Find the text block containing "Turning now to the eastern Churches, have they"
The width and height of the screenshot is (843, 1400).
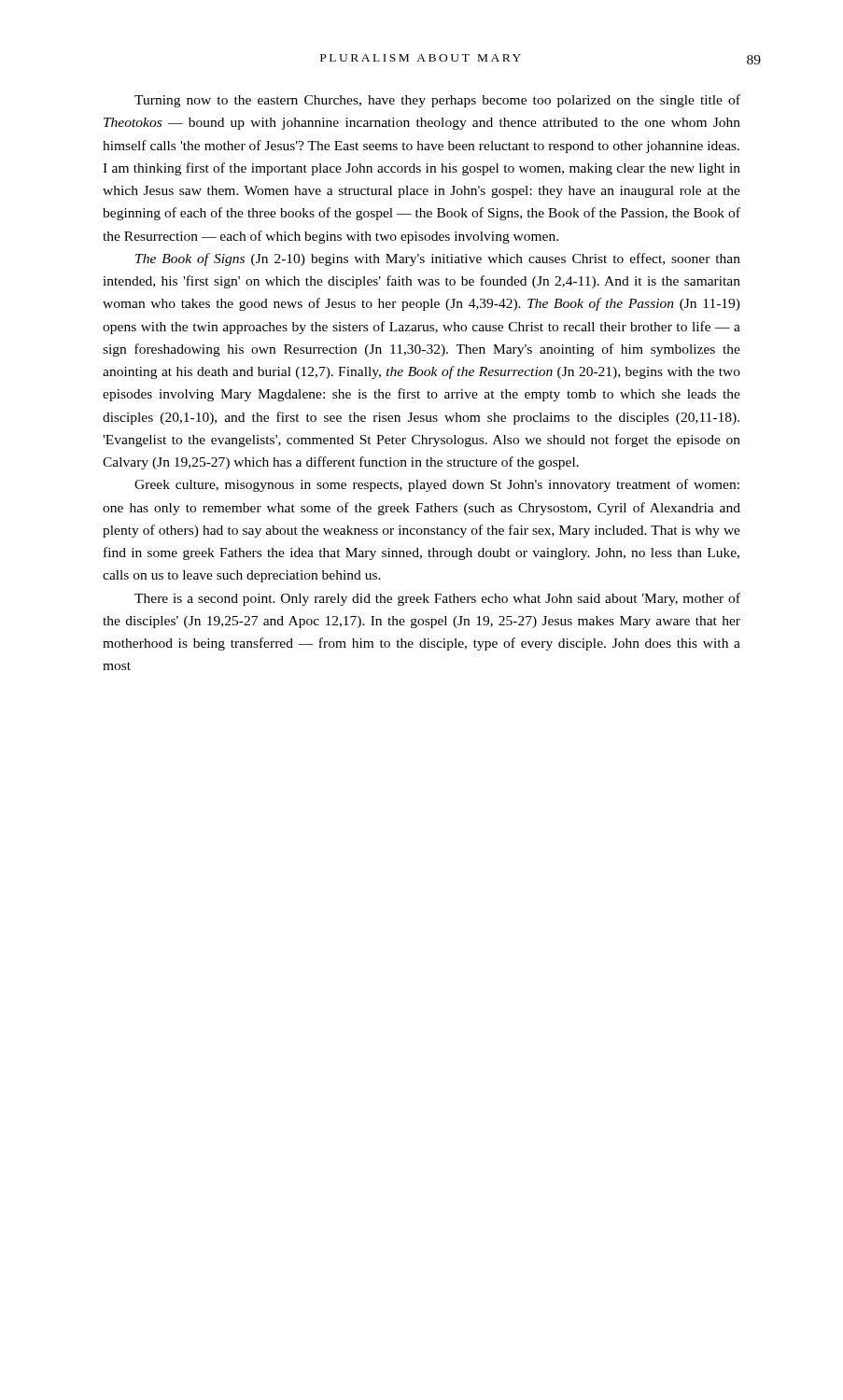tap(422, 168)
